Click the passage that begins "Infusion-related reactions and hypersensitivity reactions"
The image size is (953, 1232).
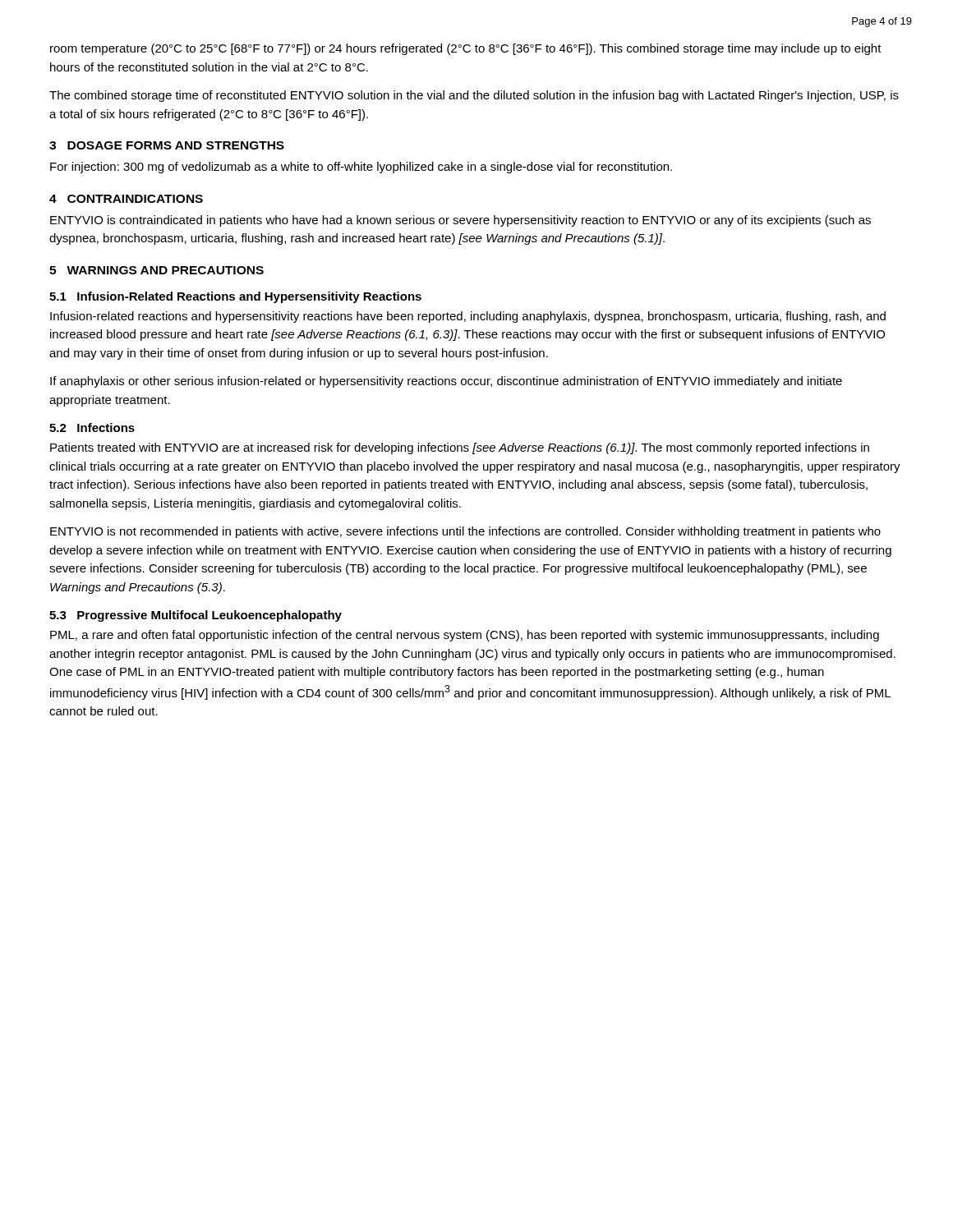point(468,334)
